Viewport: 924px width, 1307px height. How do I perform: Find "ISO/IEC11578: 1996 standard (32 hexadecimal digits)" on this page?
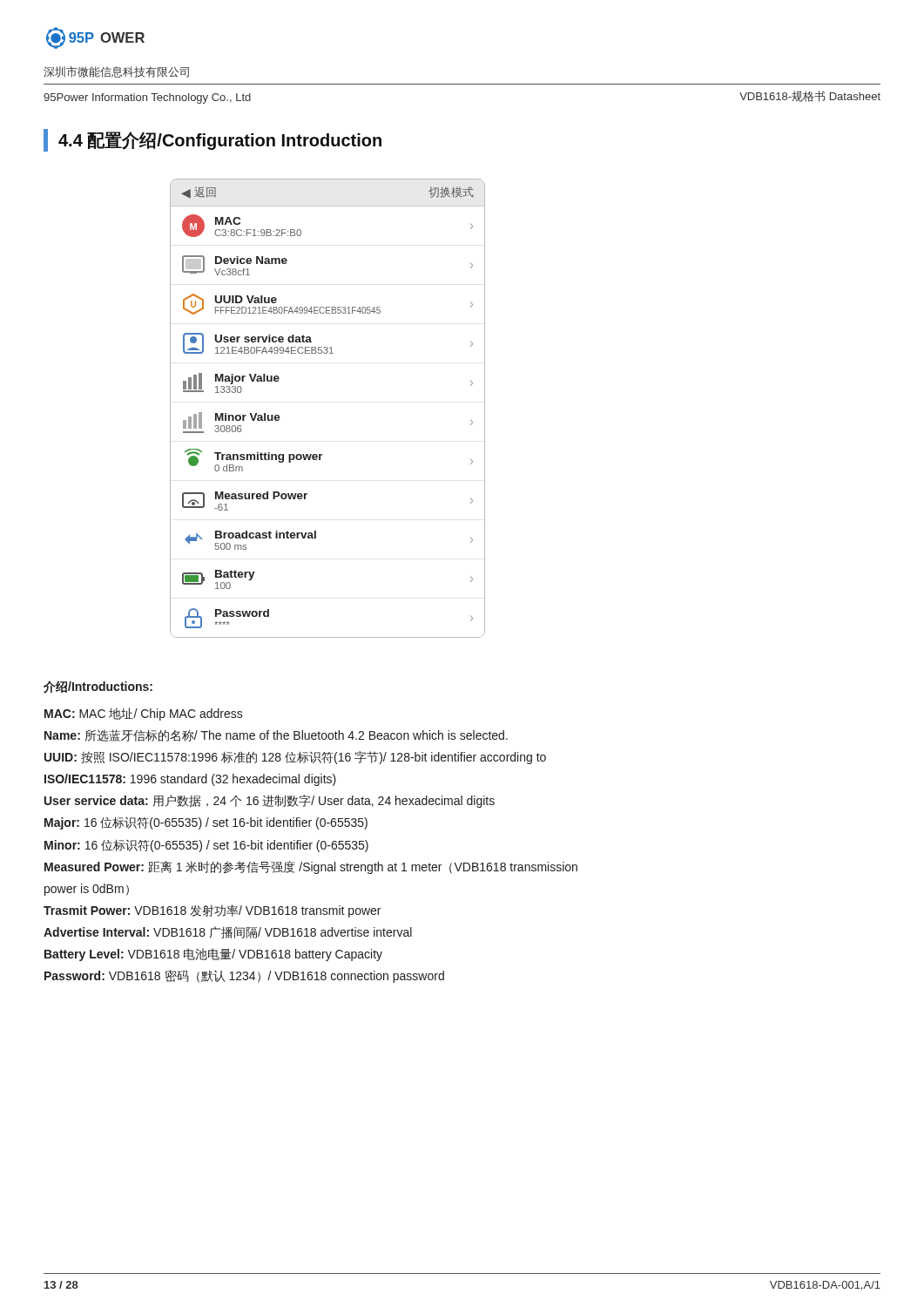[190, 779]
